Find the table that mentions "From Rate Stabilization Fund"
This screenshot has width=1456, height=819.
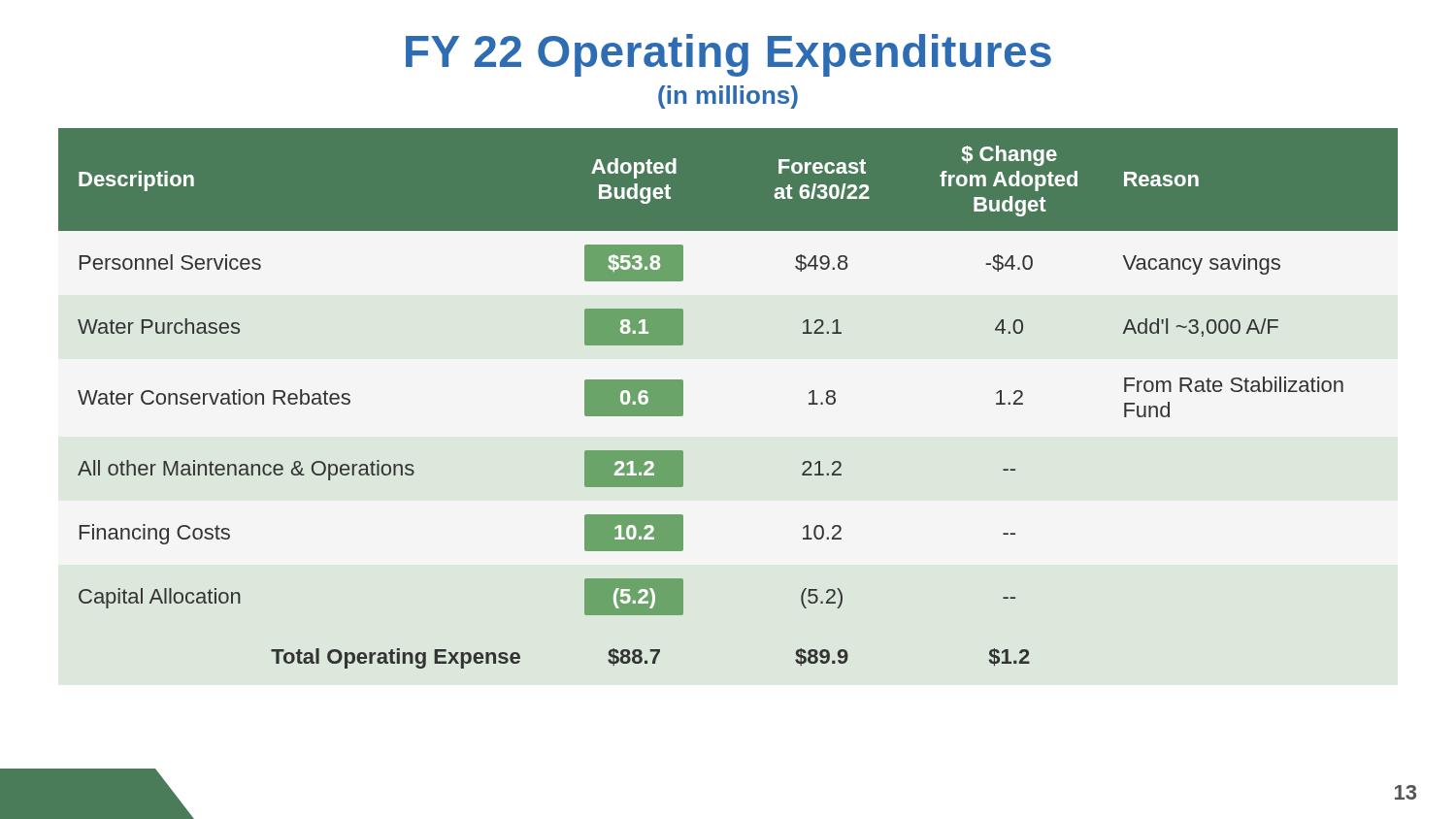tap(728, 406)
